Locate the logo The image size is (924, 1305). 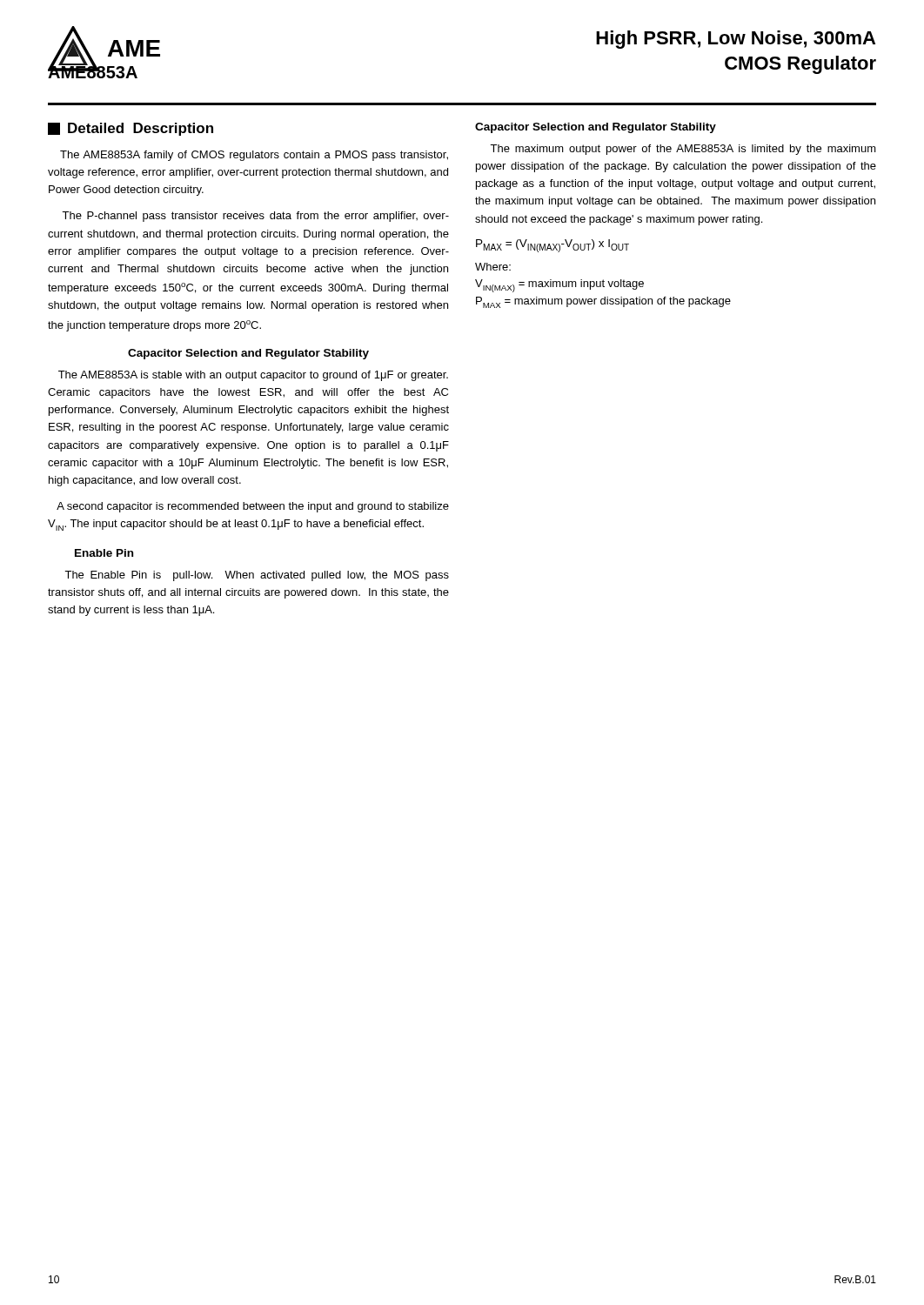point(105,49)
